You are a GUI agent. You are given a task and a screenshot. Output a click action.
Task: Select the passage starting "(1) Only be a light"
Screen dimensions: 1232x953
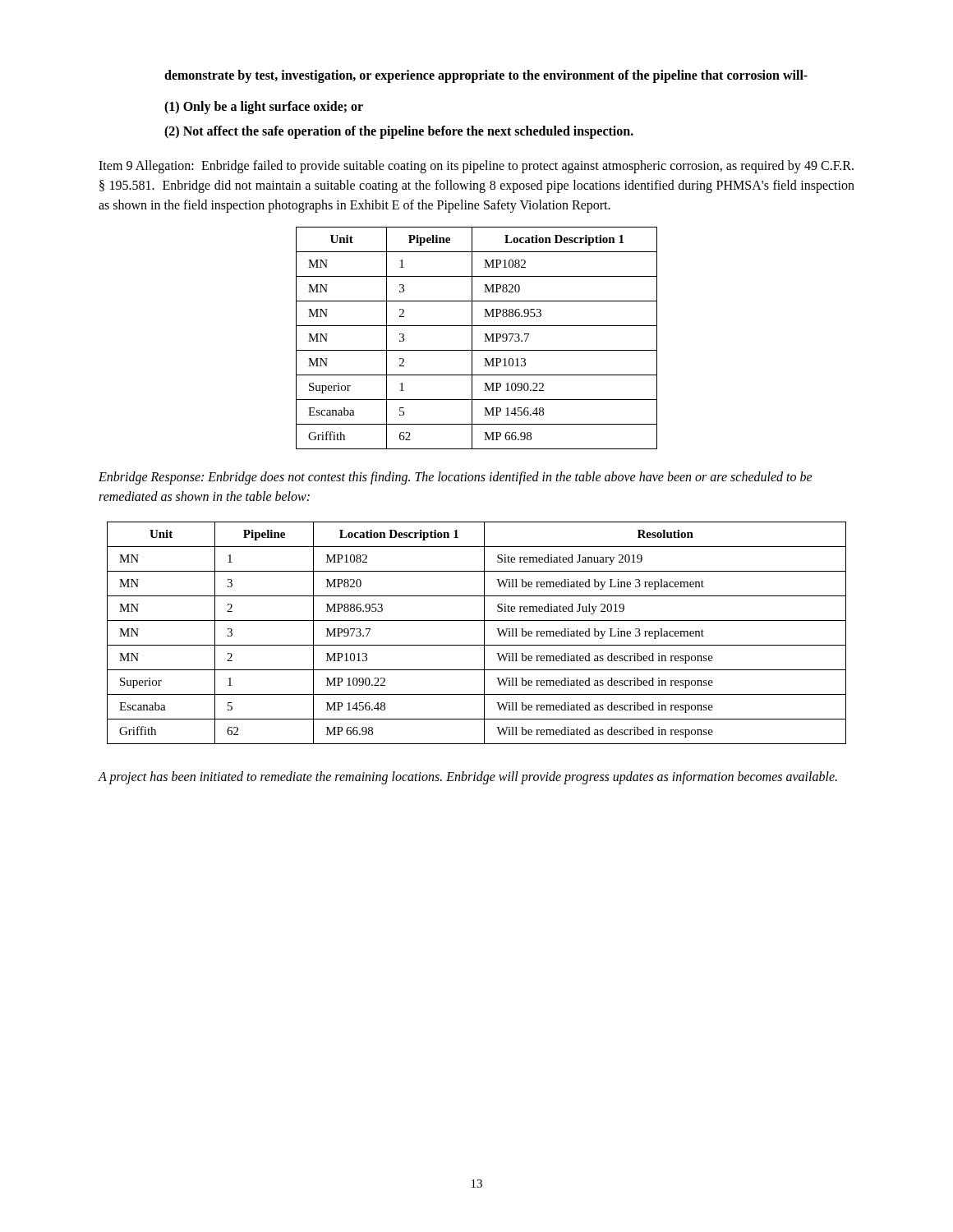(264, 106)
